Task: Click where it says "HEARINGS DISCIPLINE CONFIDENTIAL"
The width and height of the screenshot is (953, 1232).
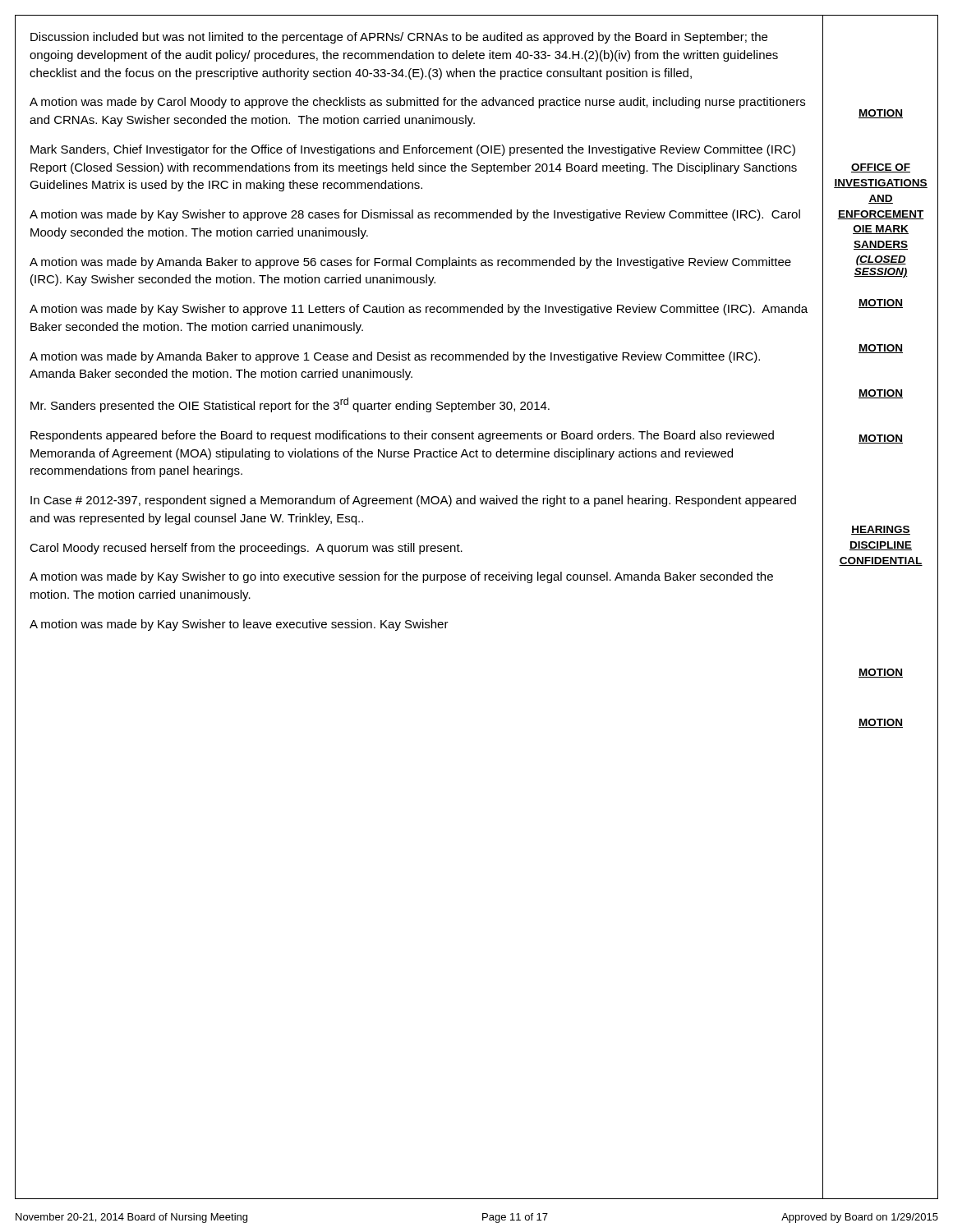Action: click(881, 545)
